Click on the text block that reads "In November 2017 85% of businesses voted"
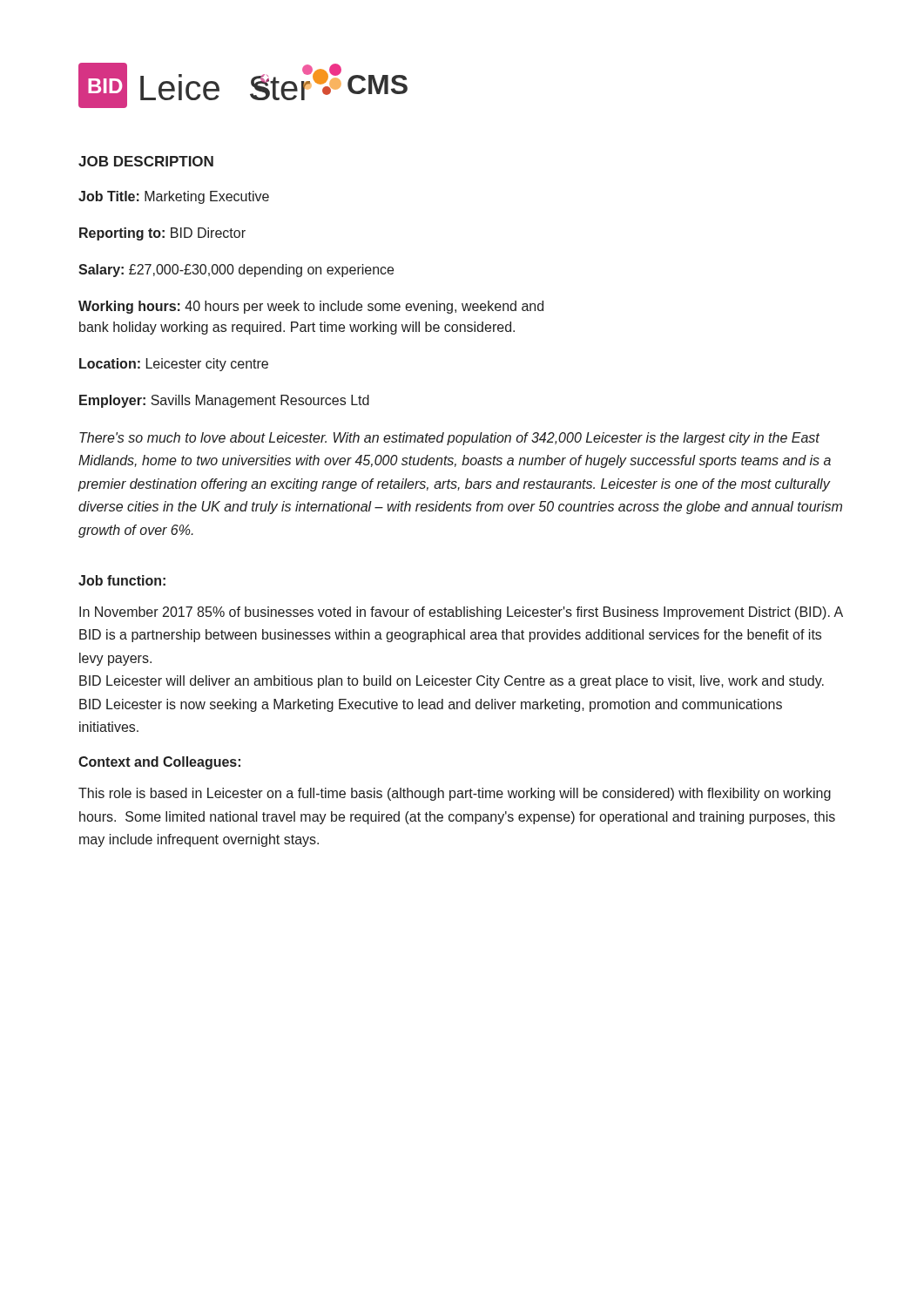Viewport: 924px width, 1307px height. coord(460,670)
